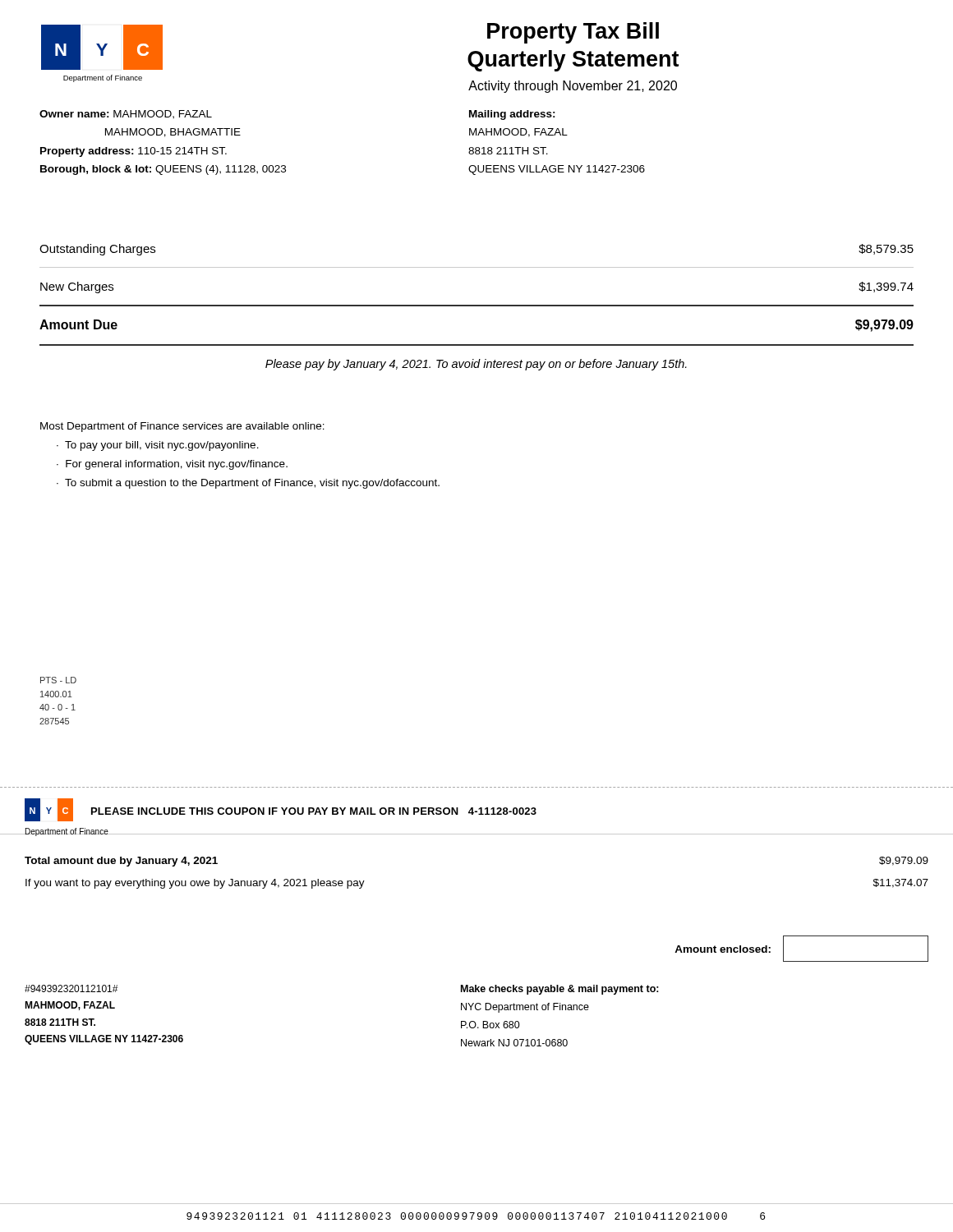Click on the region starting "Please pay by January 4, 2021. To"

[x=476, y=364]
